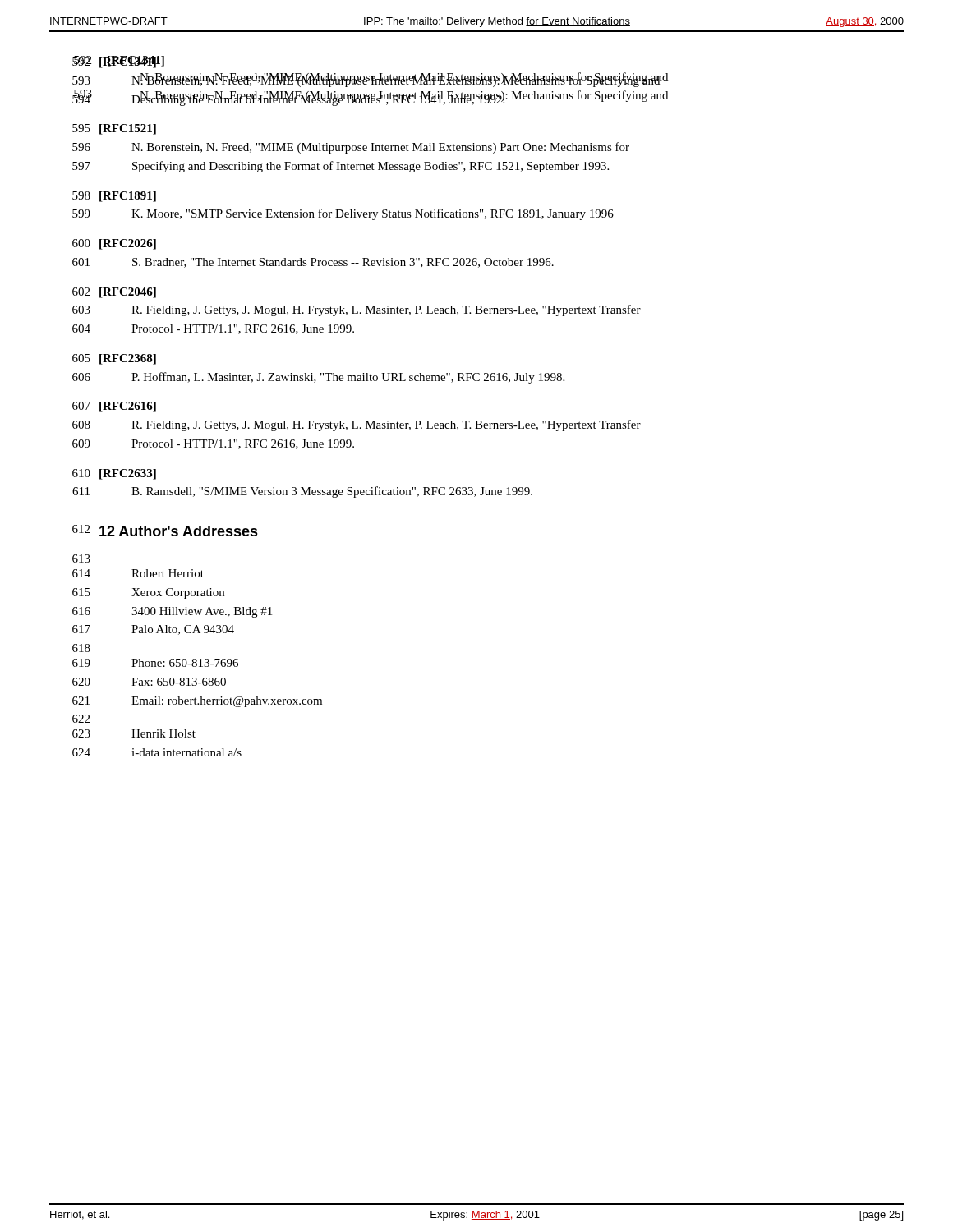Click where it says "592 [RFC1341]"
The image size is (953, 1232).
pyautogui.click(x=118, y=62)
